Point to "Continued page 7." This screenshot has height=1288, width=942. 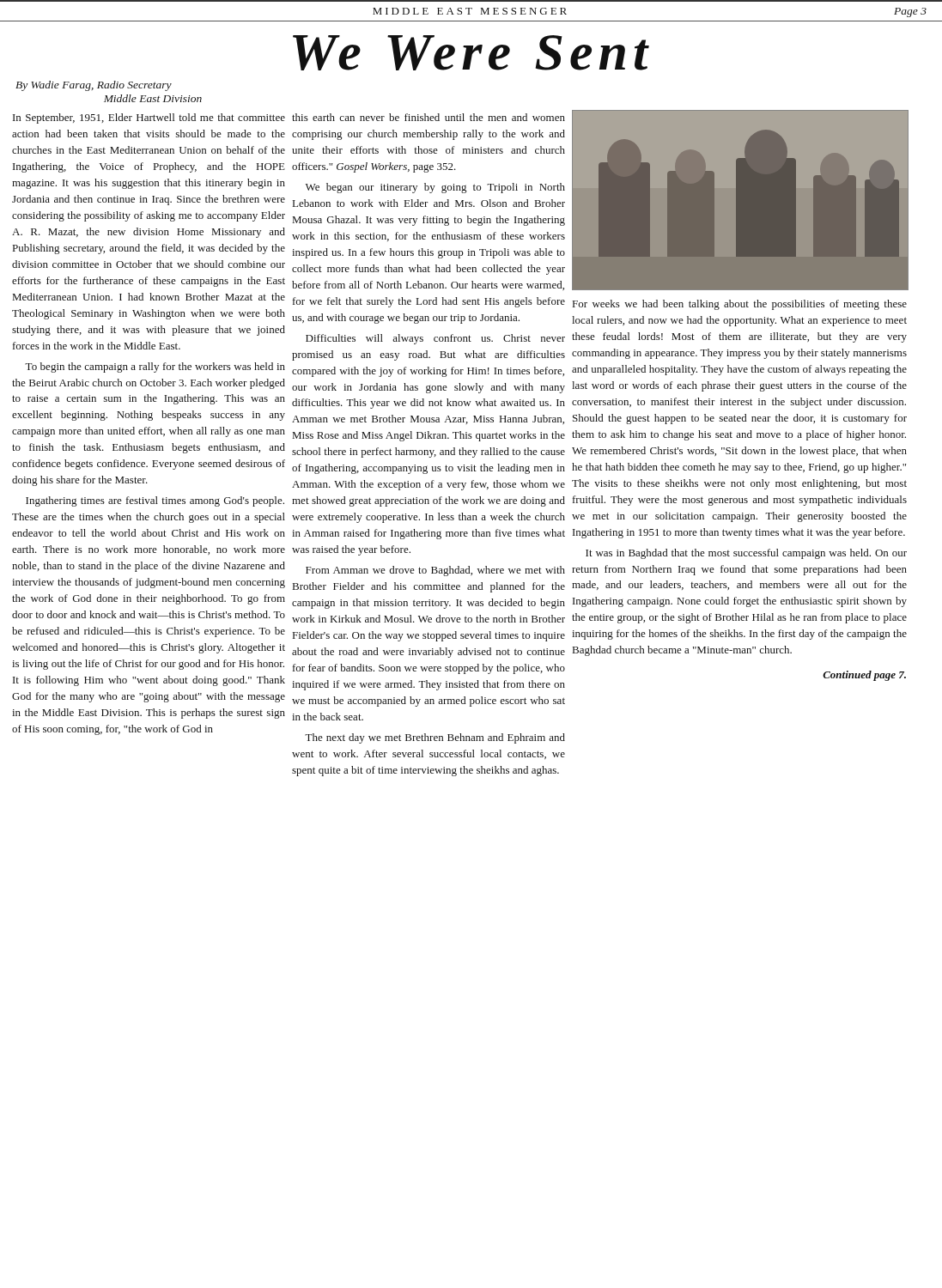pos(865,675)
